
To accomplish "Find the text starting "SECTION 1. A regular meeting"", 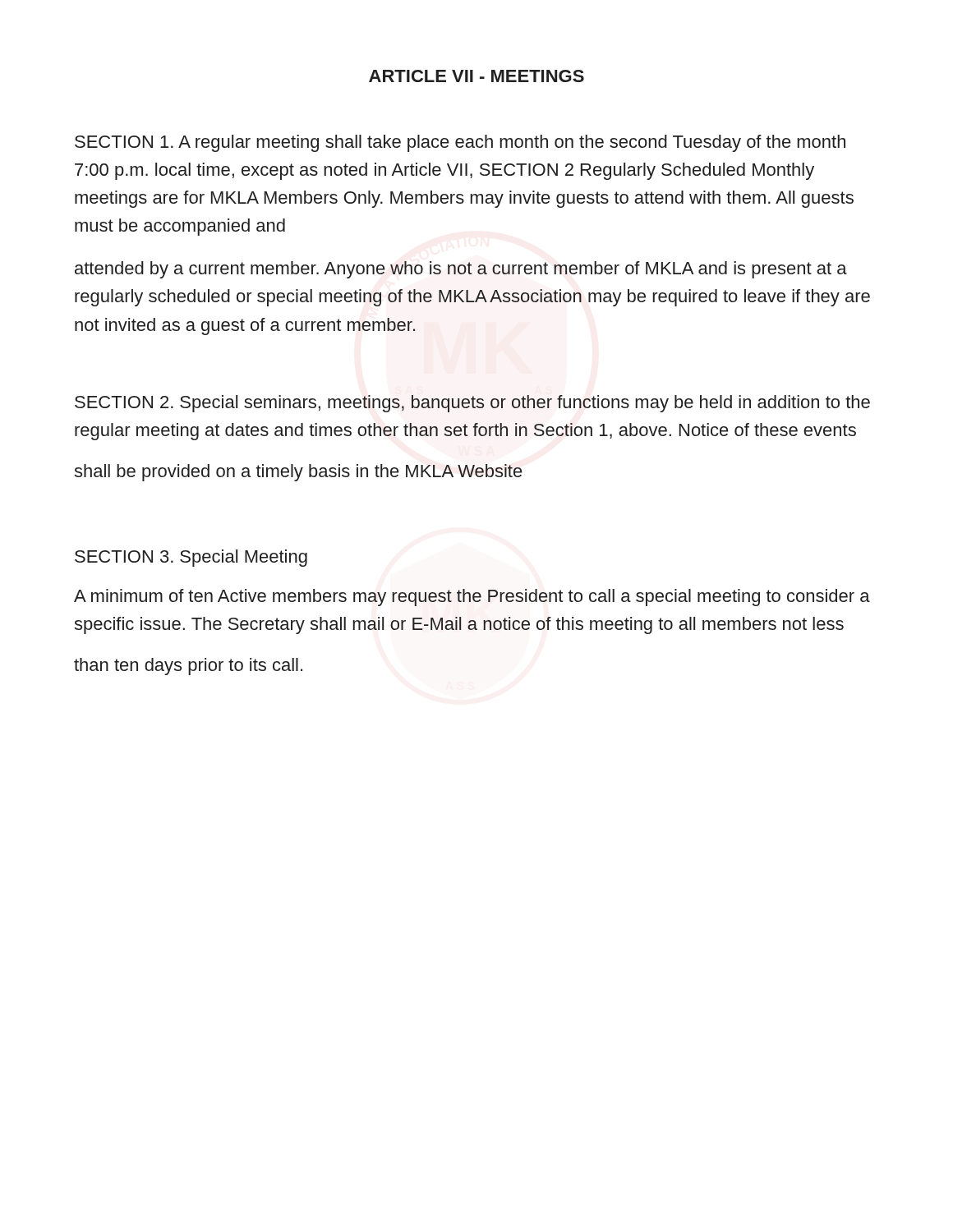I will pos(464,184).
